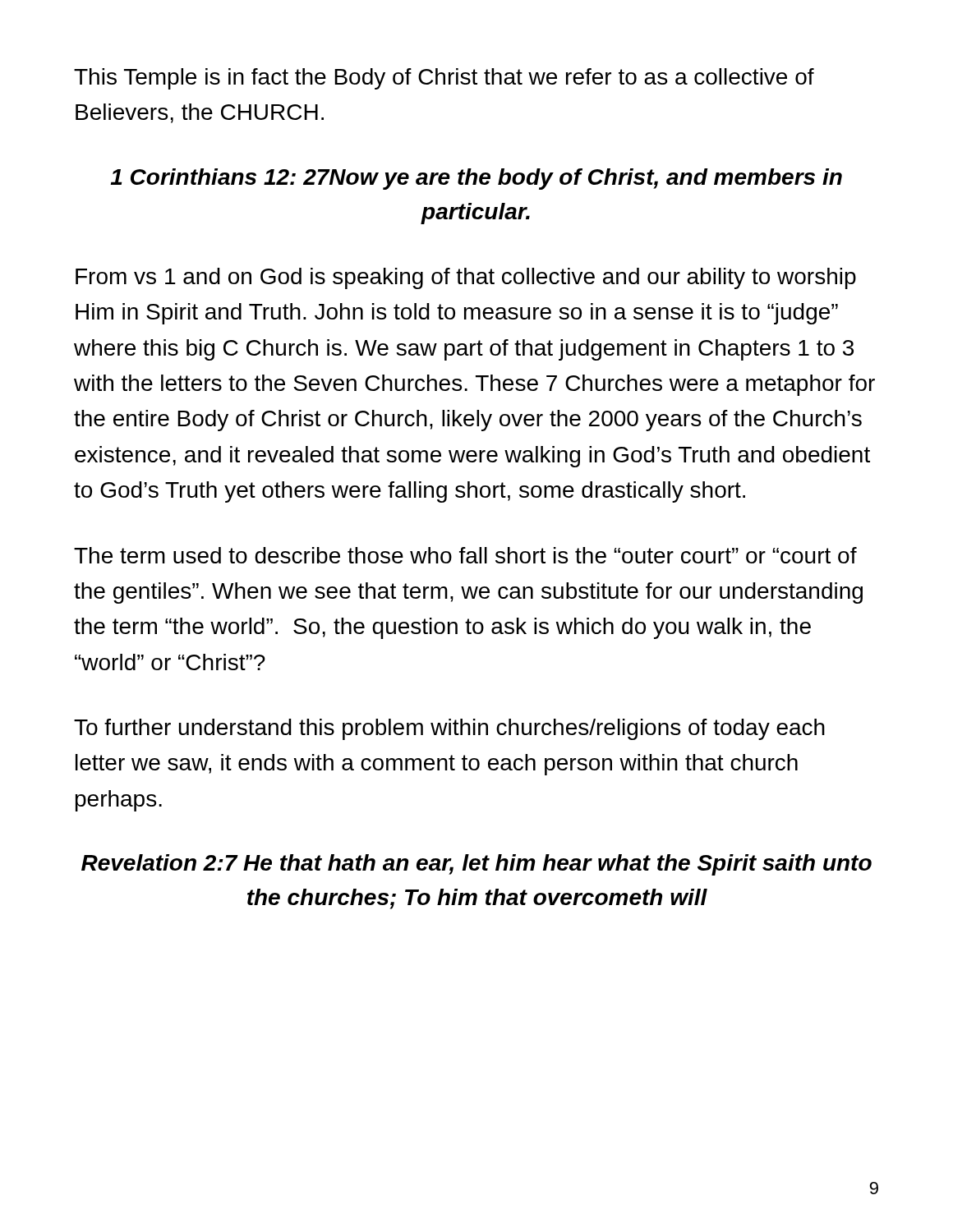Select the text block containing "The term used to describe those who fall"
The width and height of the screenshot is (953, 1232).
[x=469, y=609]
